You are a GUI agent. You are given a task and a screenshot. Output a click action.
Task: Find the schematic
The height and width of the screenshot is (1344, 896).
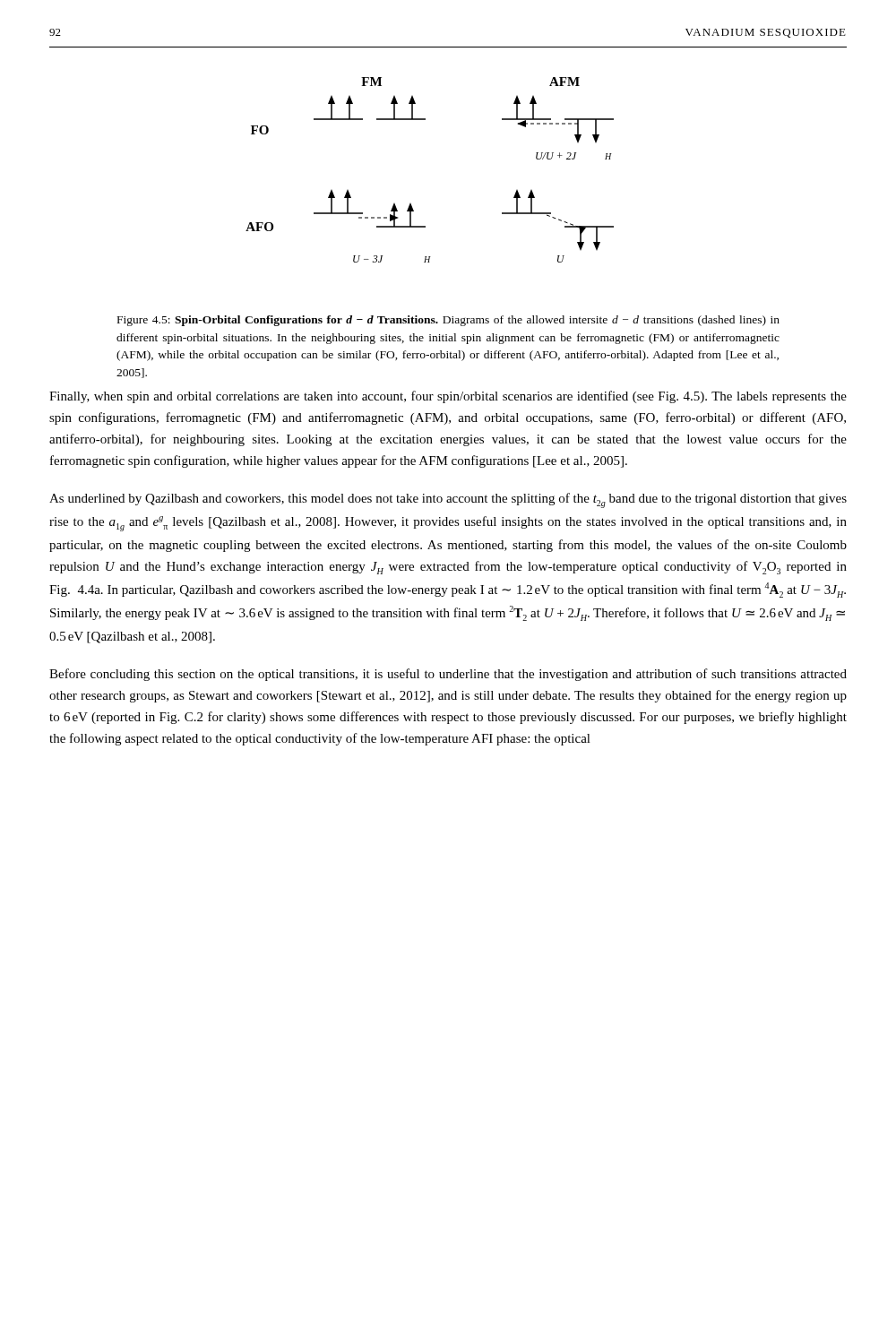(448, 186)
